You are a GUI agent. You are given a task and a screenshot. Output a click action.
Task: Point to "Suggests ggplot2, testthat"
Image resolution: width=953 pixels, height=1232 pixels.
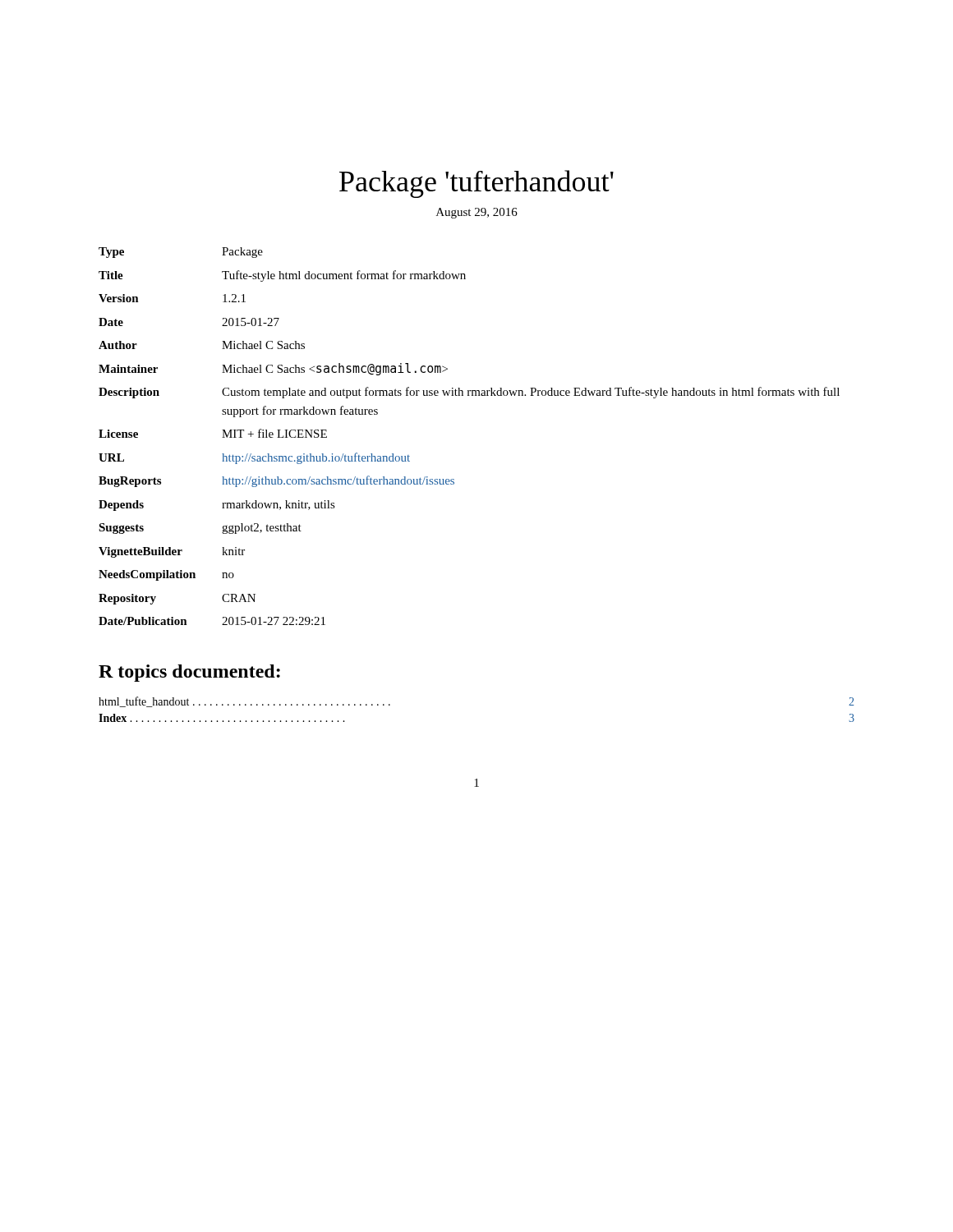pos(128,529)
